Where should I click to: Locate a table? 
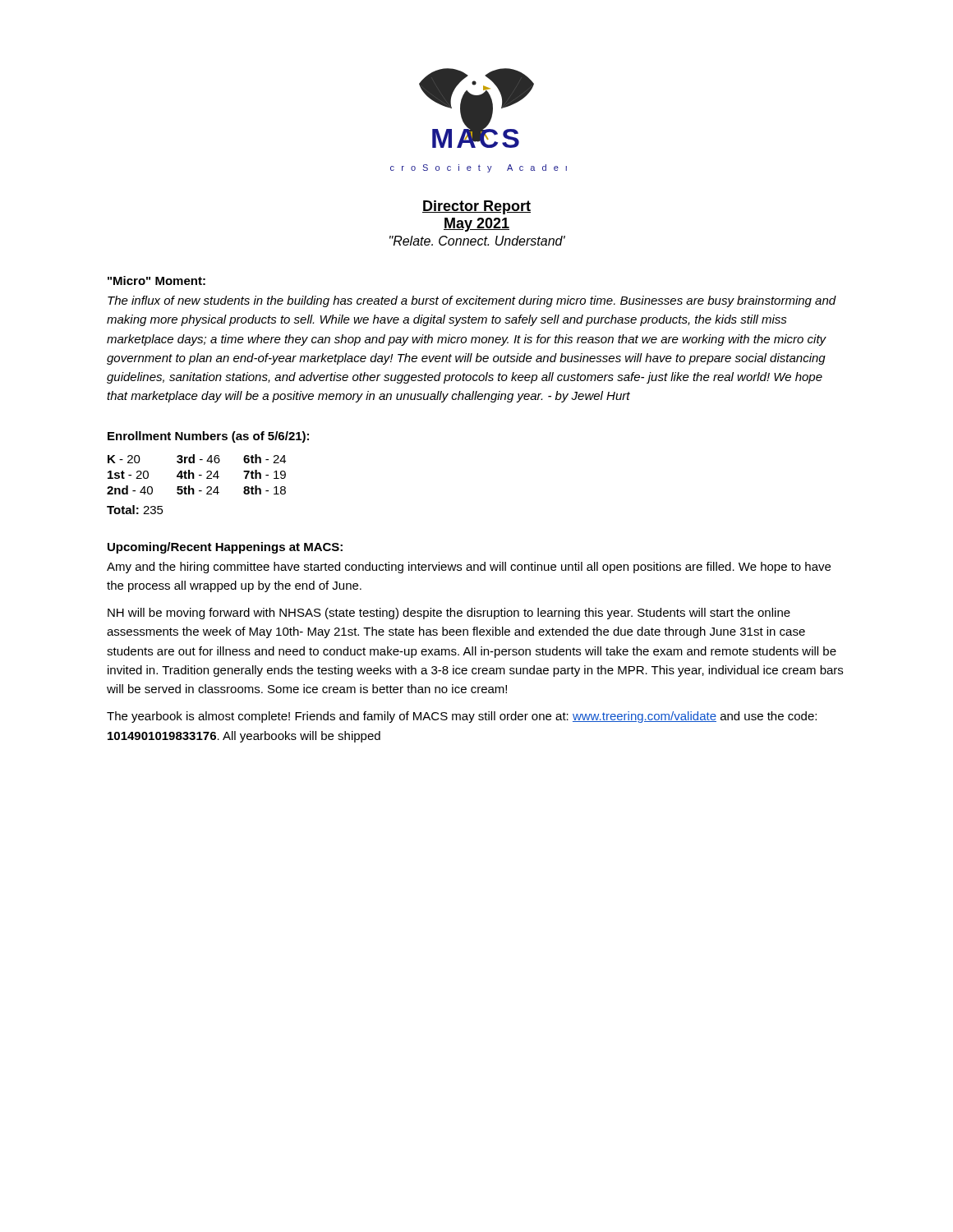pos(476,474)
